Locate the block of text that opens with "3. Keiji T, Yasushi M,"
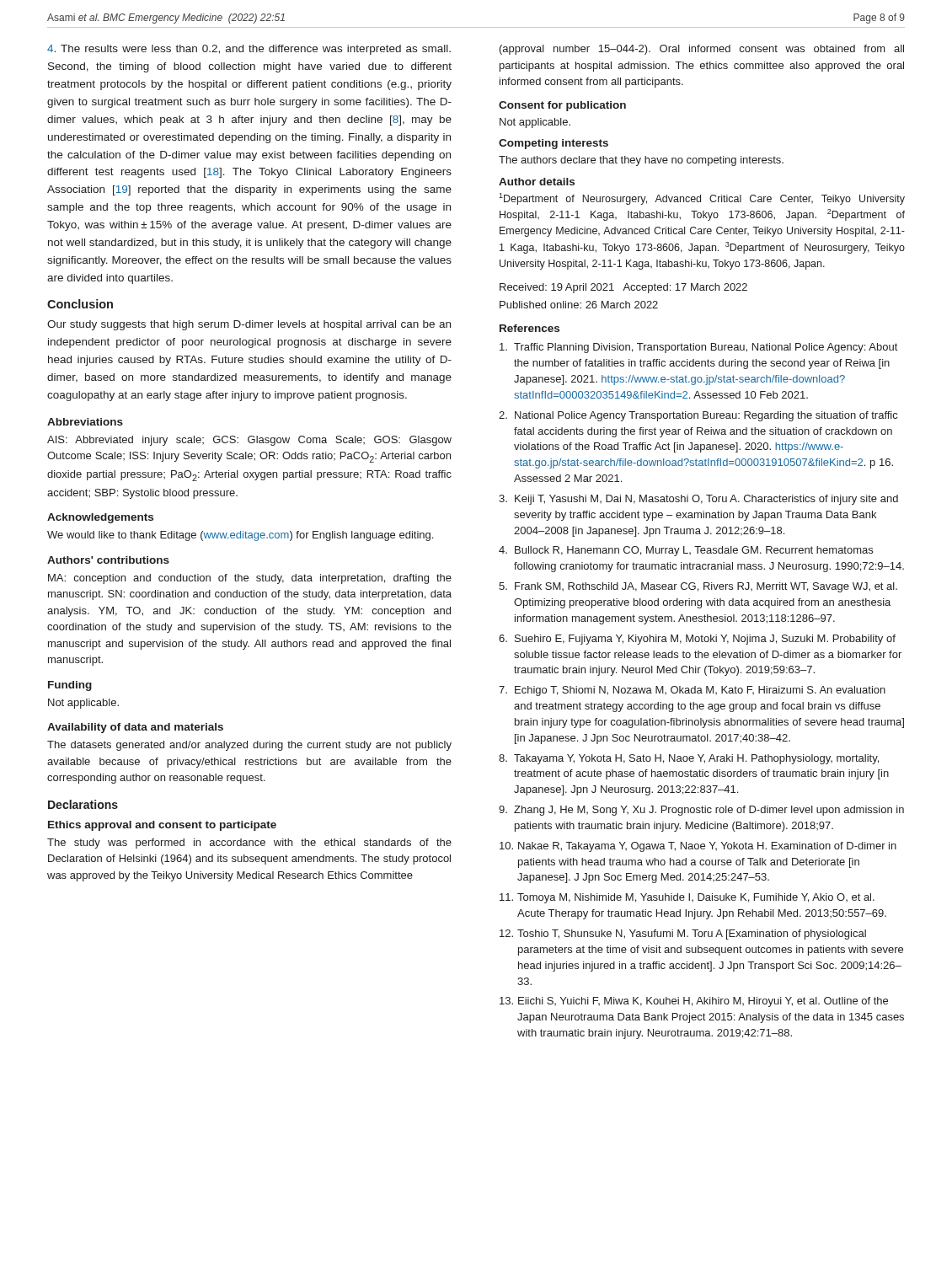This screenshot has width=952, height=1264. [702, 515]
